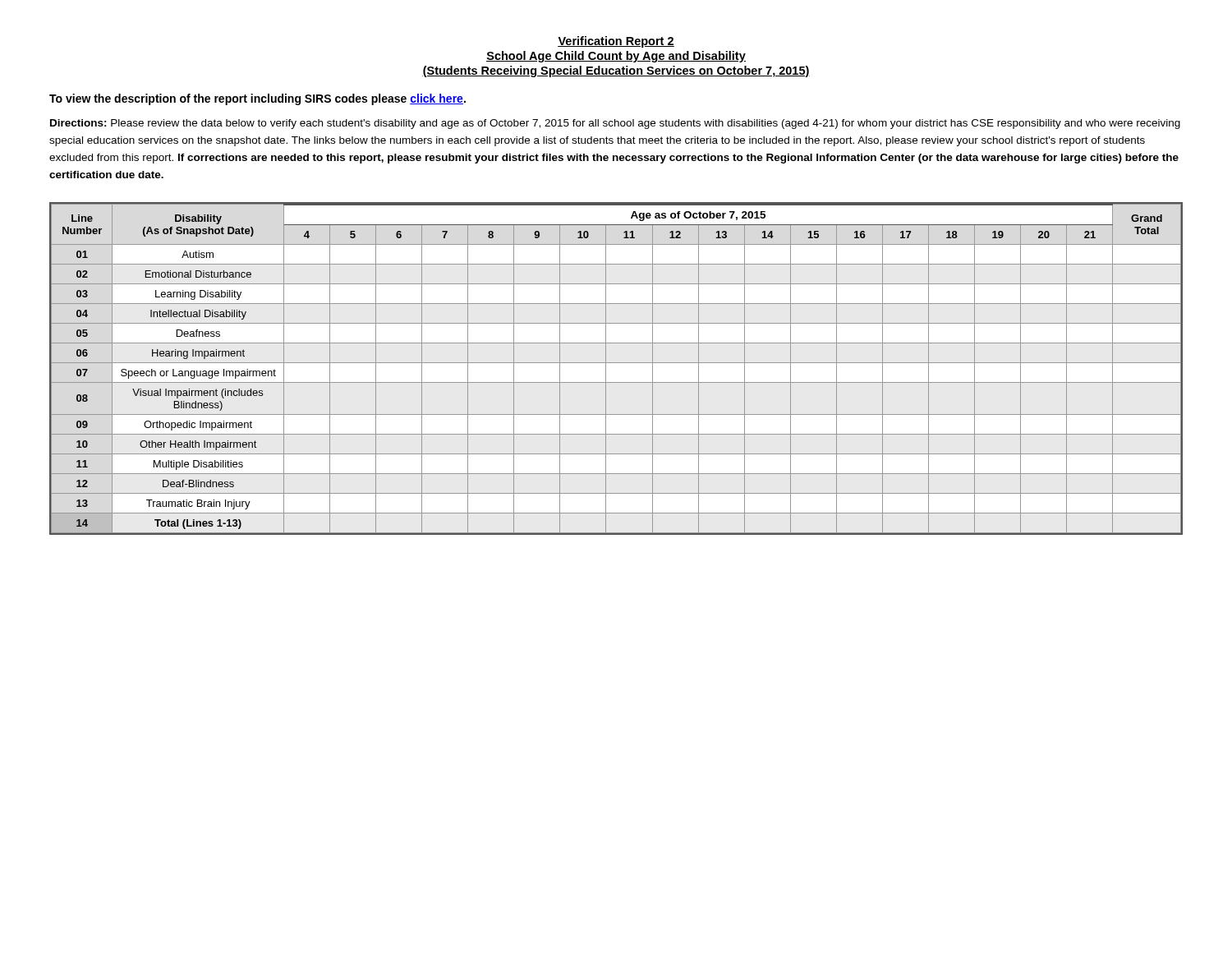Point to the passage starting "Directions: Please review"

point(615,149)
